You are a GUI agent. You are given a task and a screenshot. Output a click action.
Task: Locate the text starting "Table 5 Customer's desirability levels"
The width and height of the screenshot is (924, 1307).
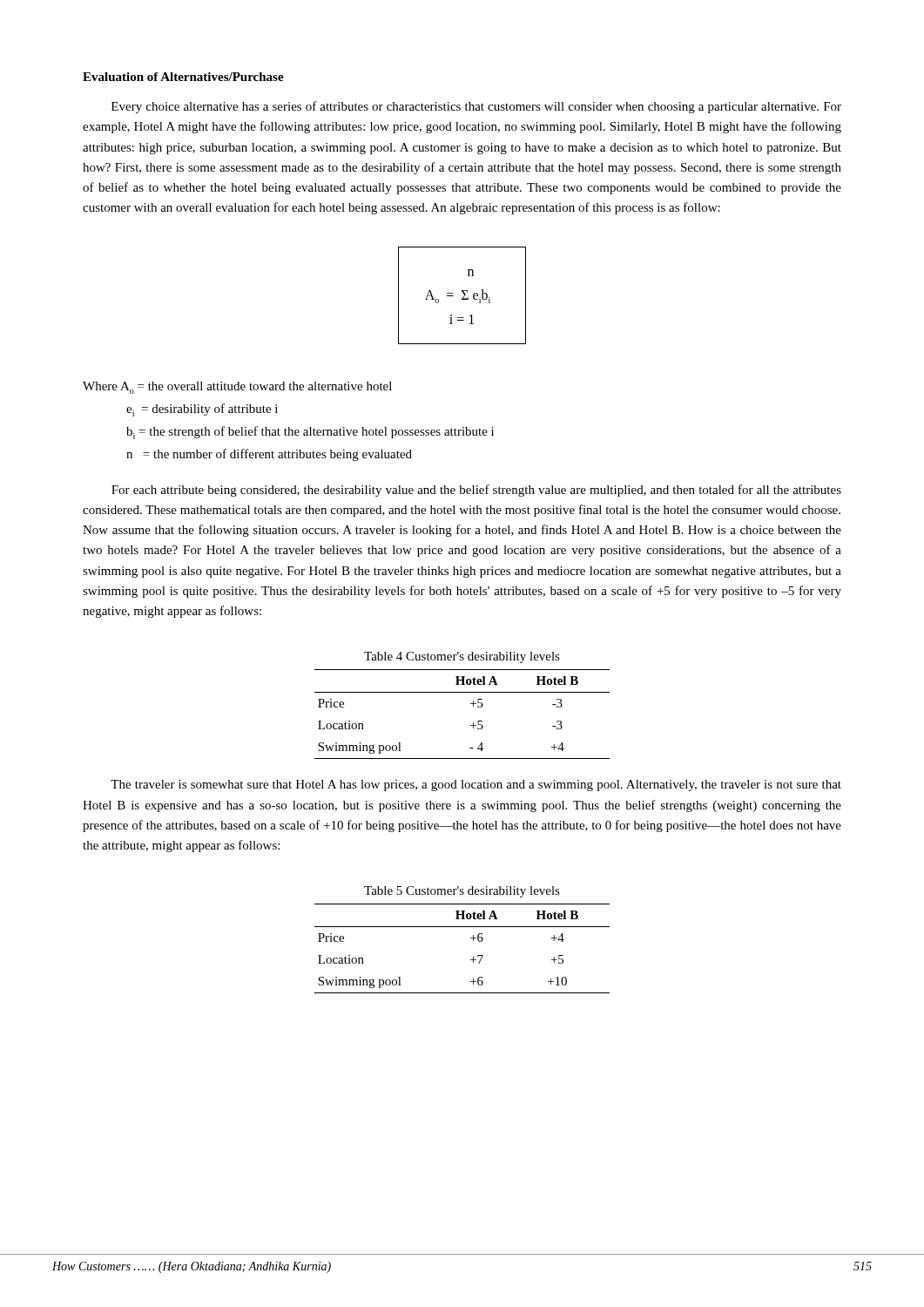tap(462, 891)
